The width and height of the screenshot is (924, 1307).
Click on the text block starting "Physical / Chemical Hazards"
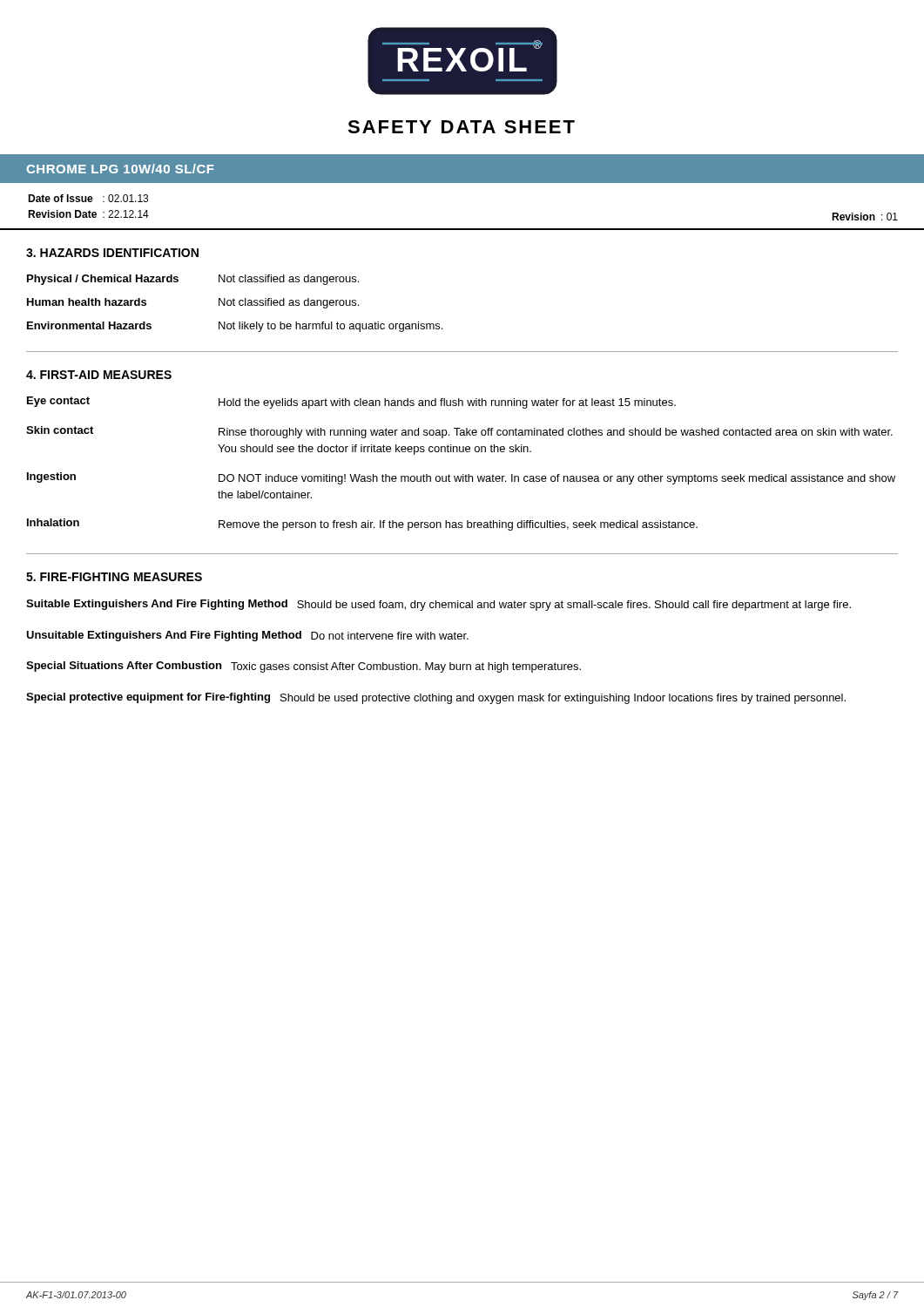(x=100, y=279)
